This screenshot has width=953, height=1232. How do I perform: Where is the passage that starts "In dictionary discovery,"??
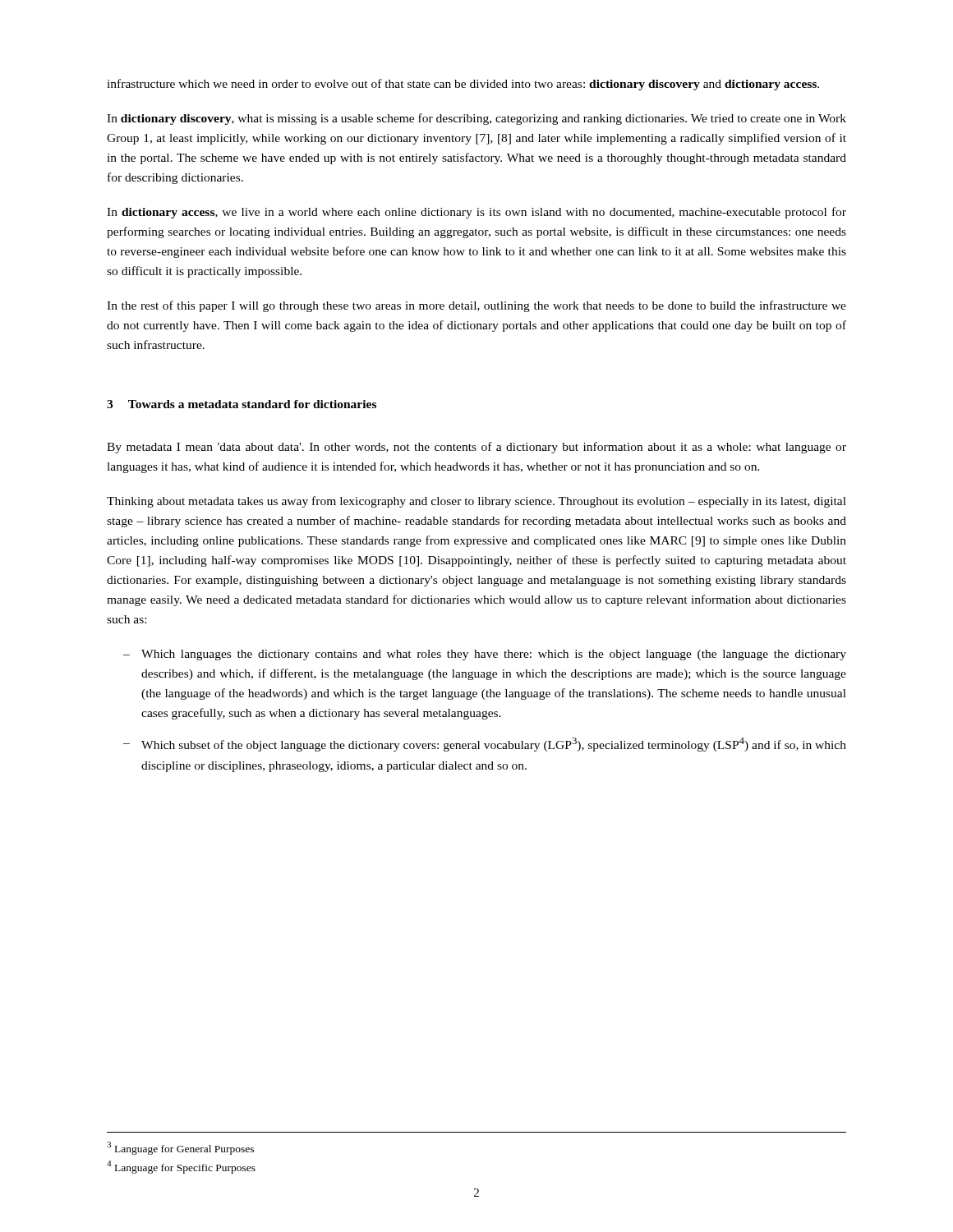pyautogui.click(x=476, y=147)
